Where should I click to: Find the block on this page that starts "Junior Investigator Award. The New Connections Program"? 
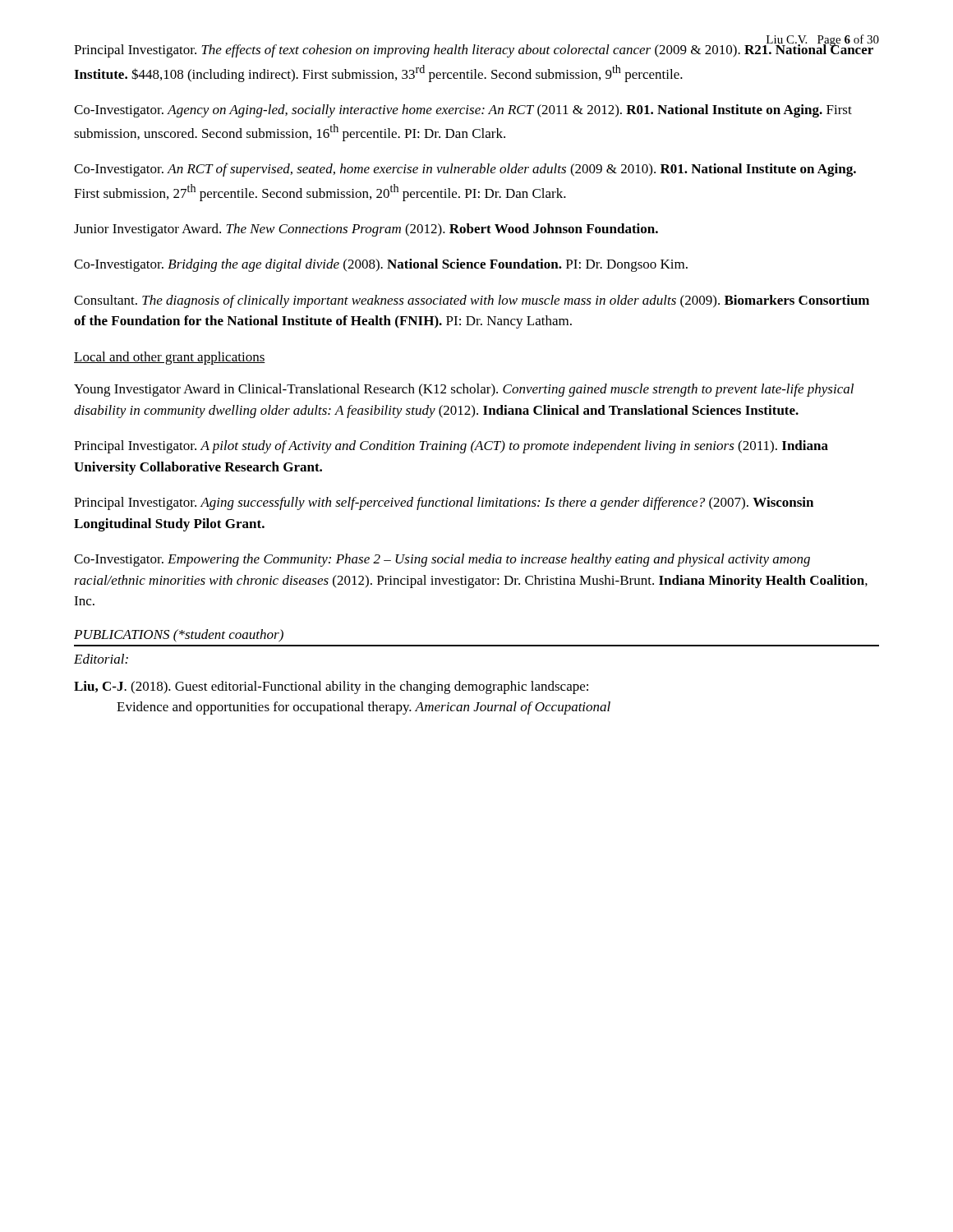click(366, 229)
